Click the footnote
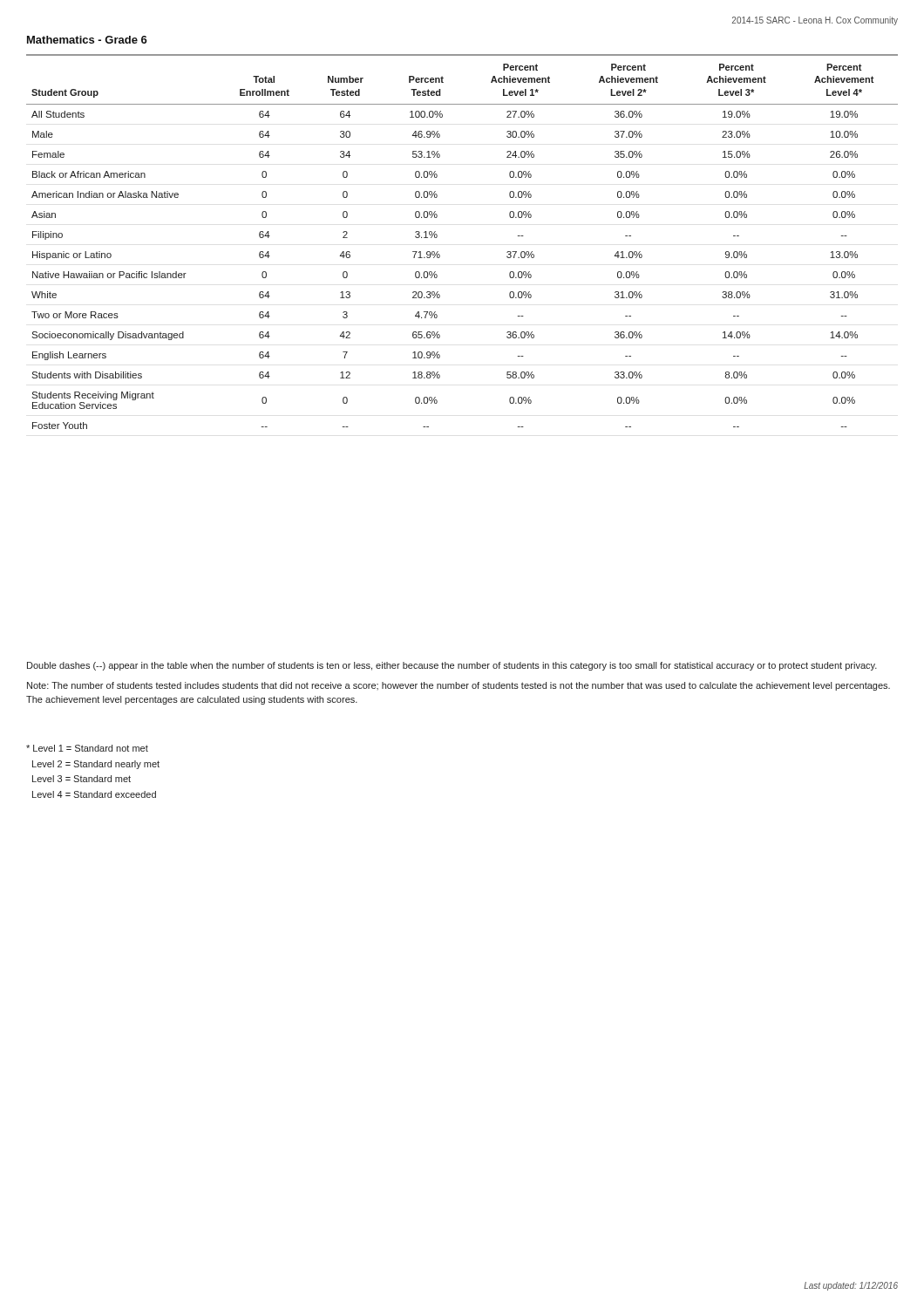924x1308 pixels. click(x=462, y=683)
